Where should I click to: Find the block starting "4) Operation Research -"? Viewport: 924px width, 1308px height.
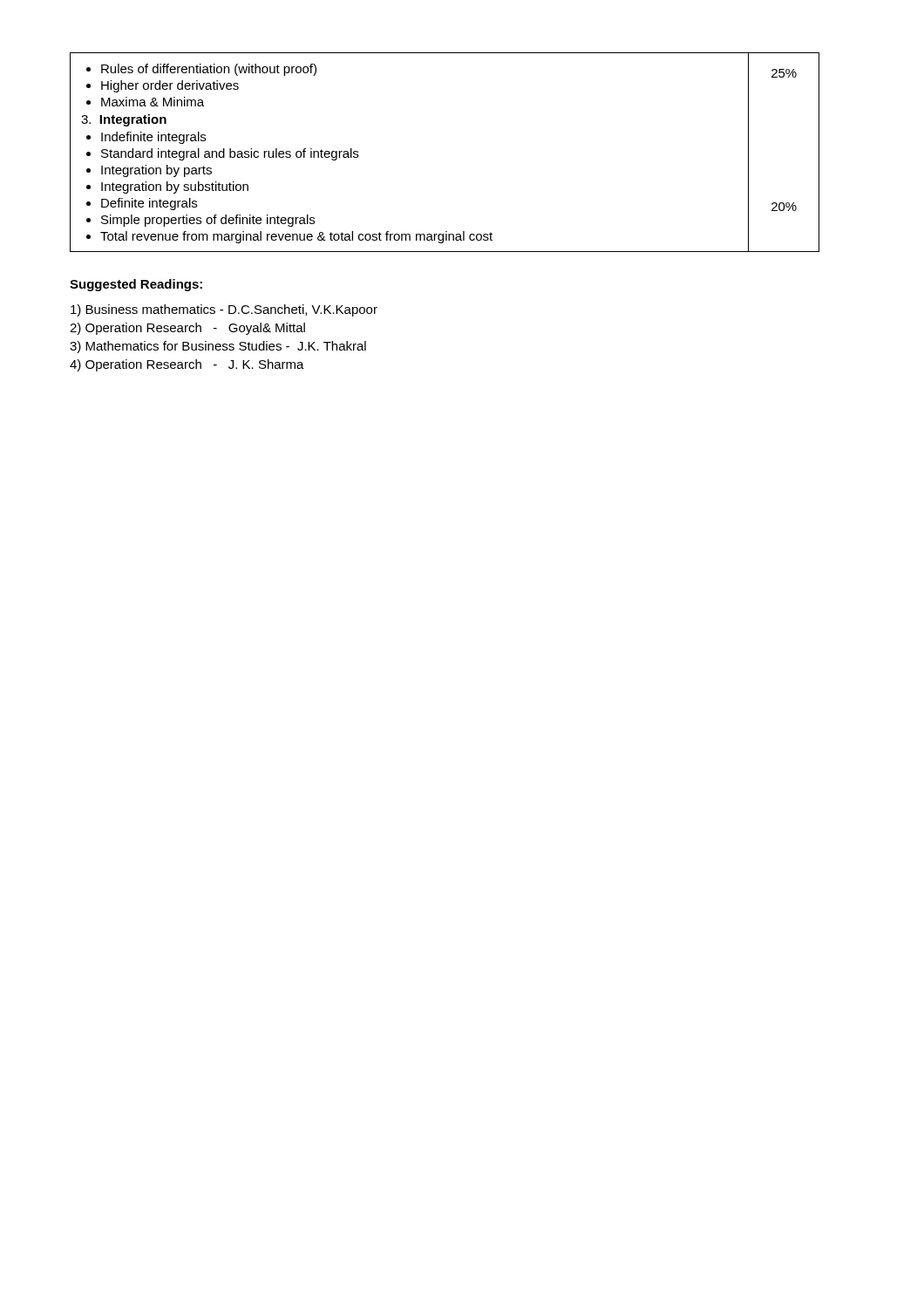pyautogui.click(x=187, y=364)
